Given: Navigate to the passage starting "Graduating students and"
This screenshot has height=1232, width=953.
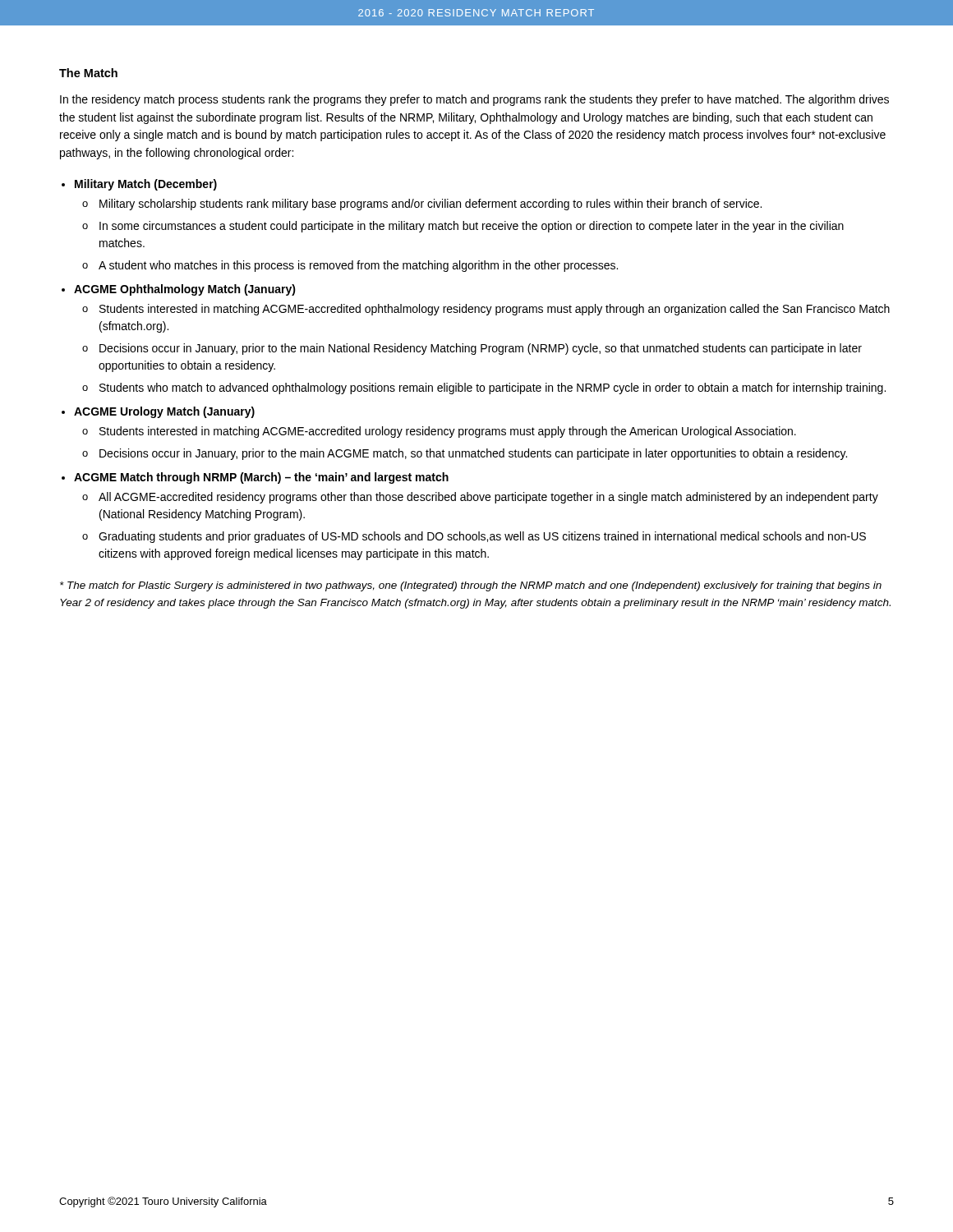Looking at the screenshot, I should (482, 545).
